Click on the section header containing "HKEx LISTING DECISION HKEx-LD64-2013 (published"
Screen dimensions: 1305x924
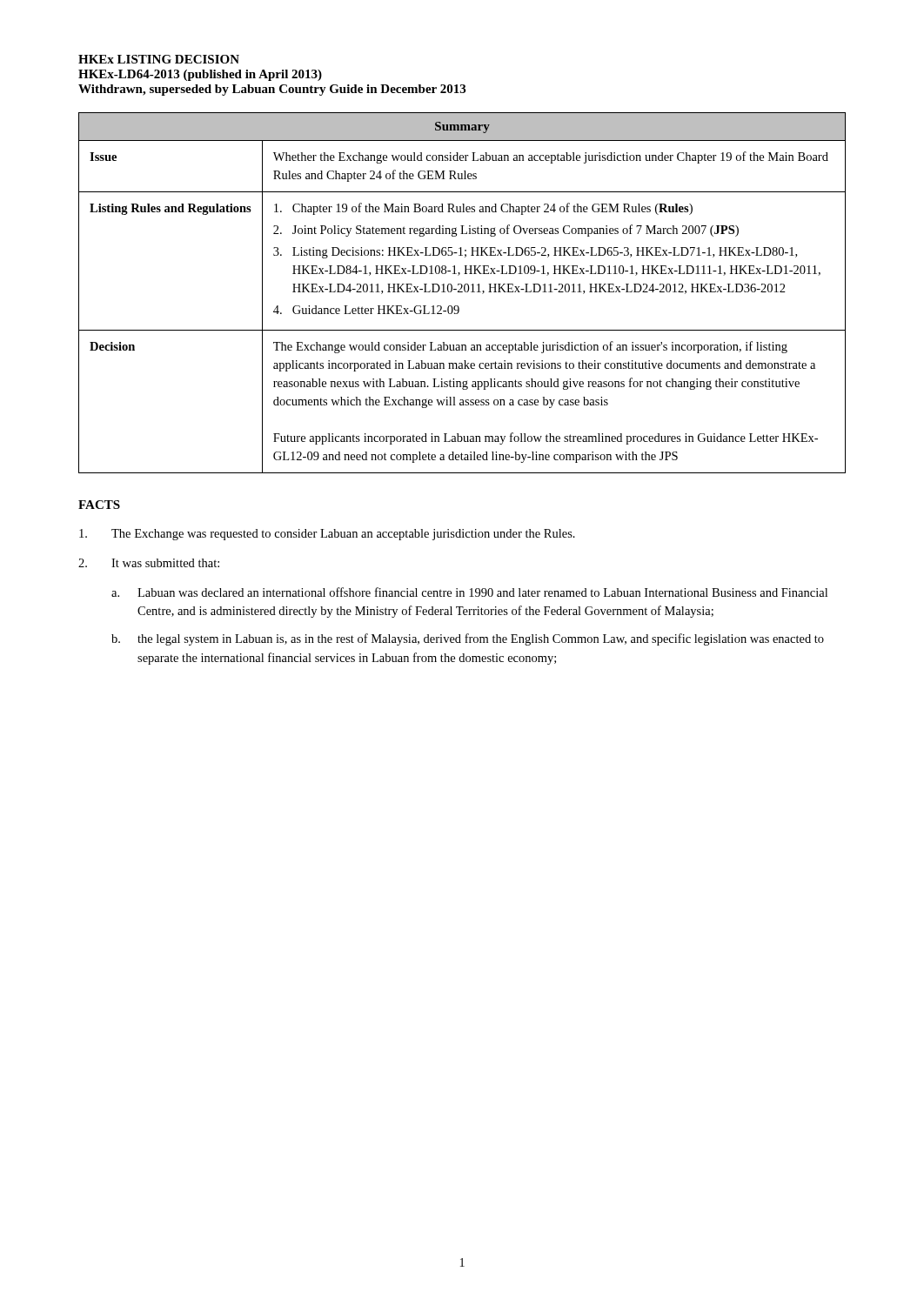272,74
